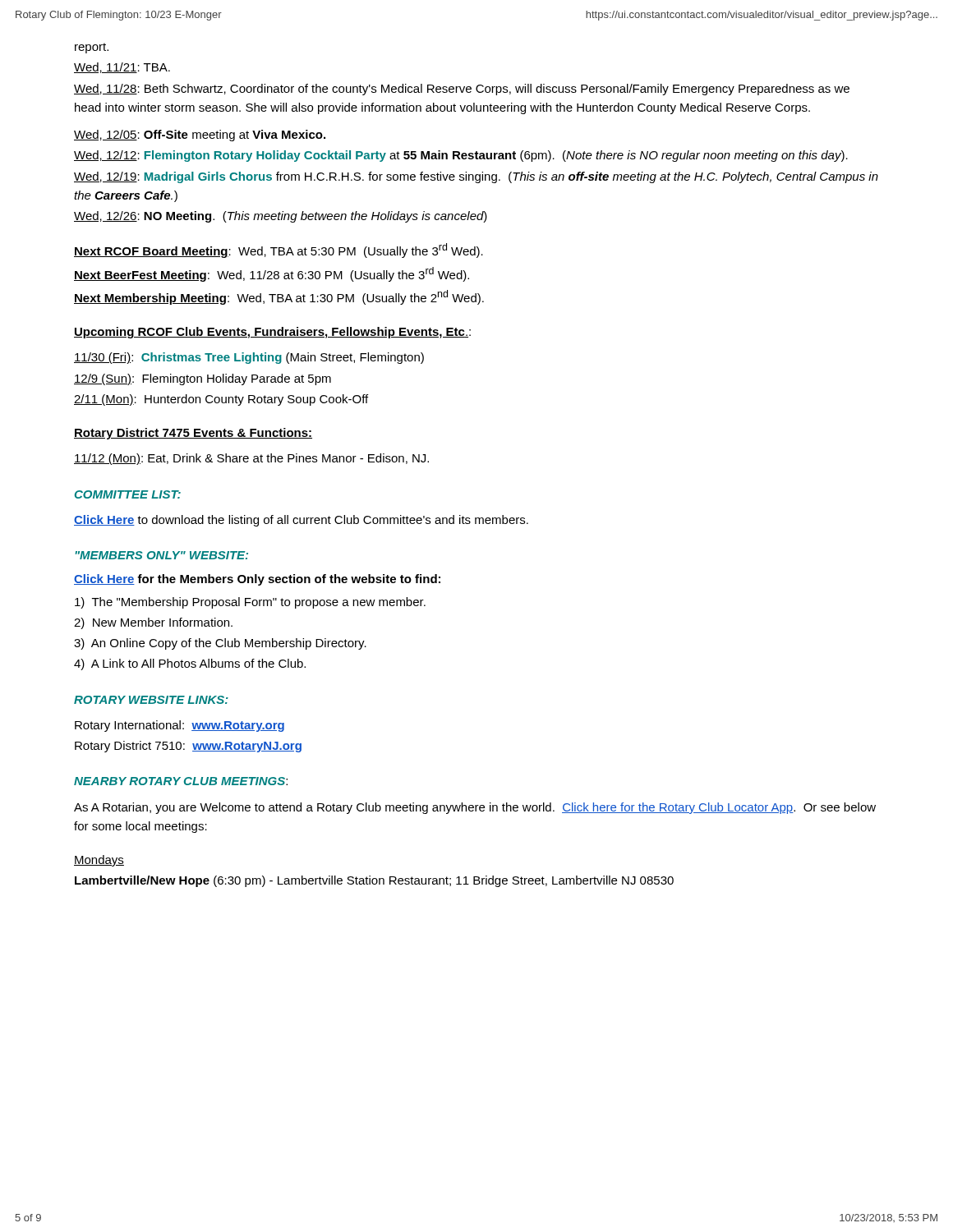
Task: Click the passage that begins "2) New Member"
Action: click(x=154, y=622)
